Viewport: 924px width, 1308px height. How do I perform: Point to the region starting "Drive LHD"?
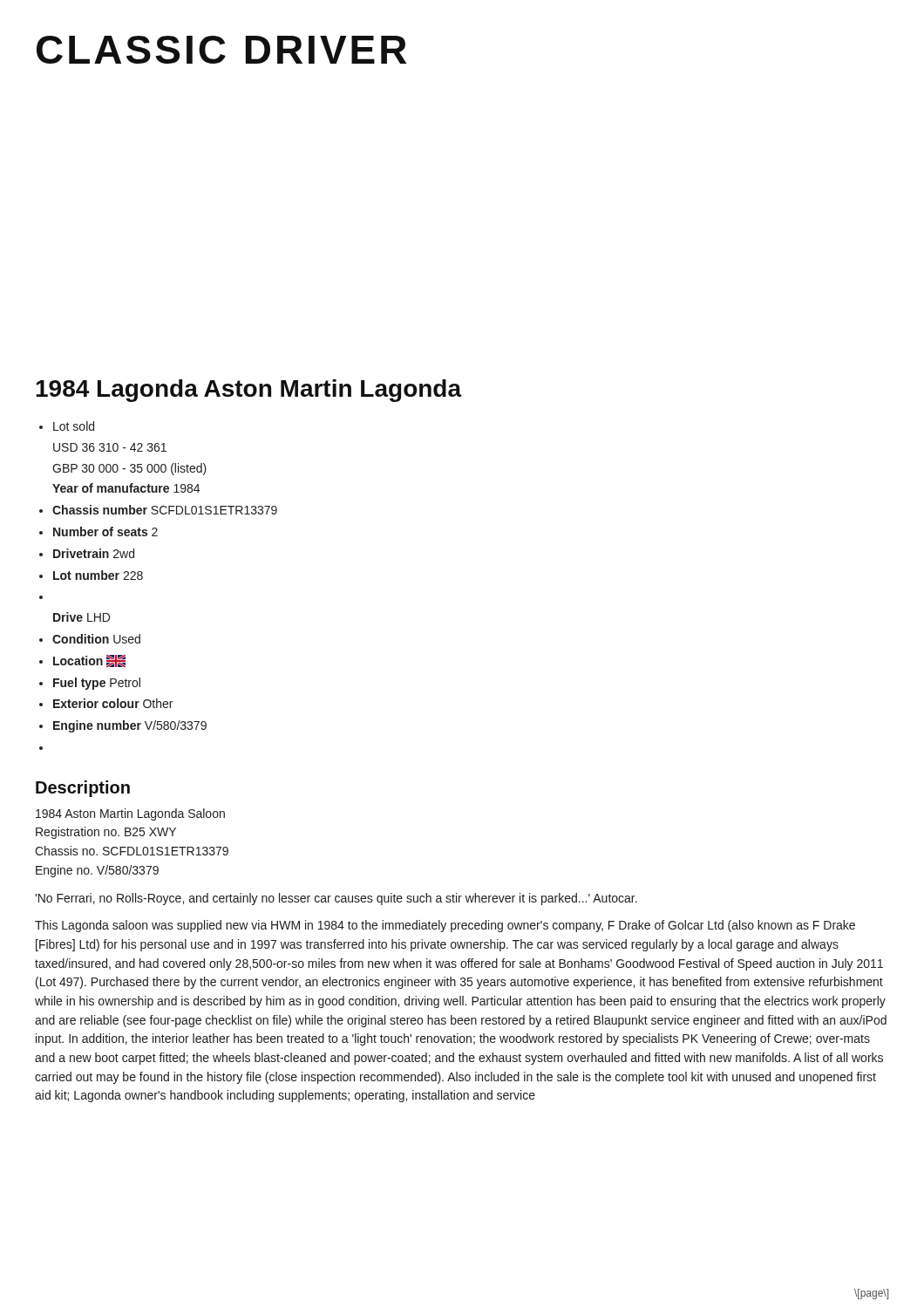click(81, 618)
